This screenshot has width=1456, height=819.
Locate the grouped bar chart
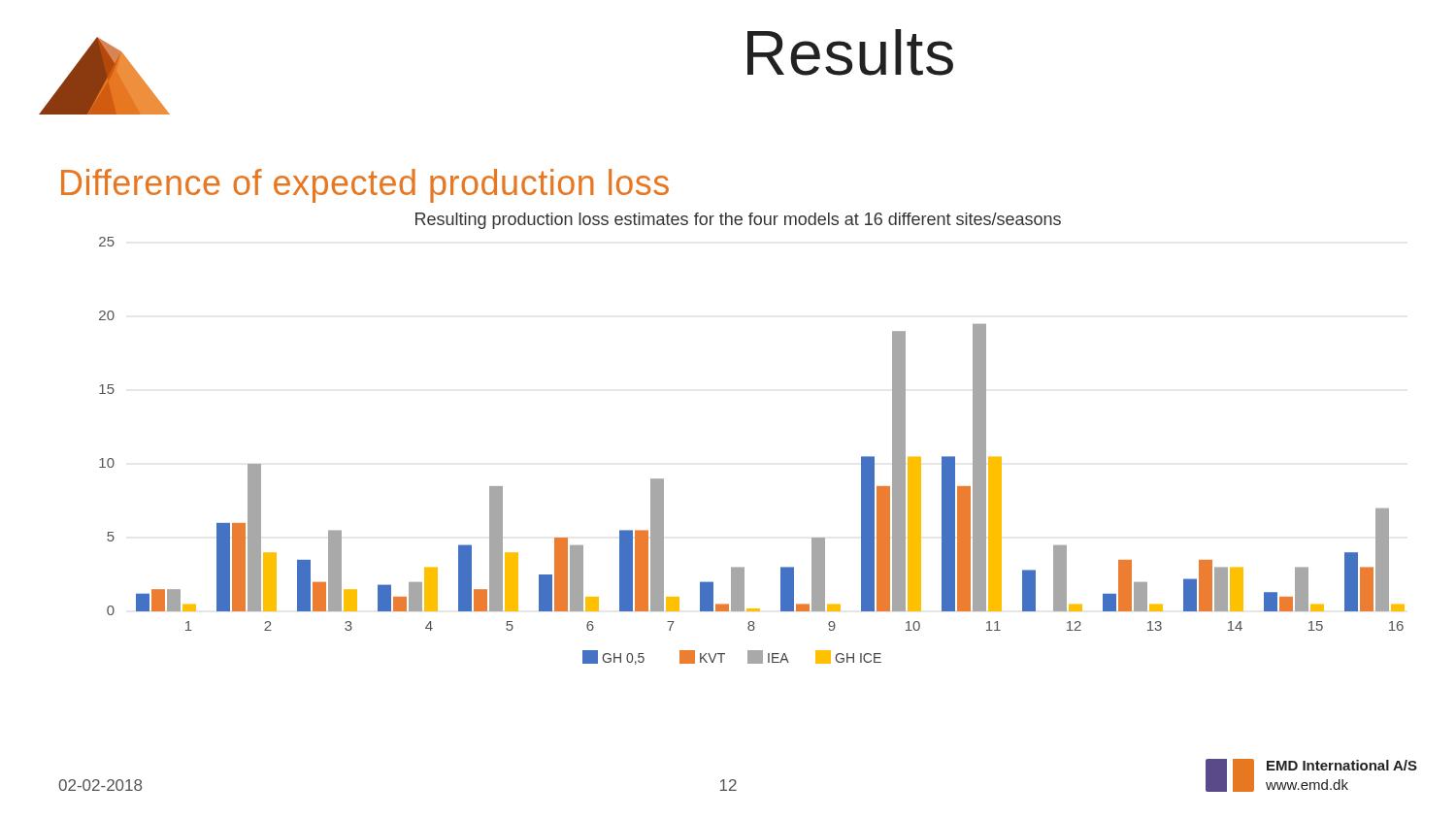(x=738, y=437)
